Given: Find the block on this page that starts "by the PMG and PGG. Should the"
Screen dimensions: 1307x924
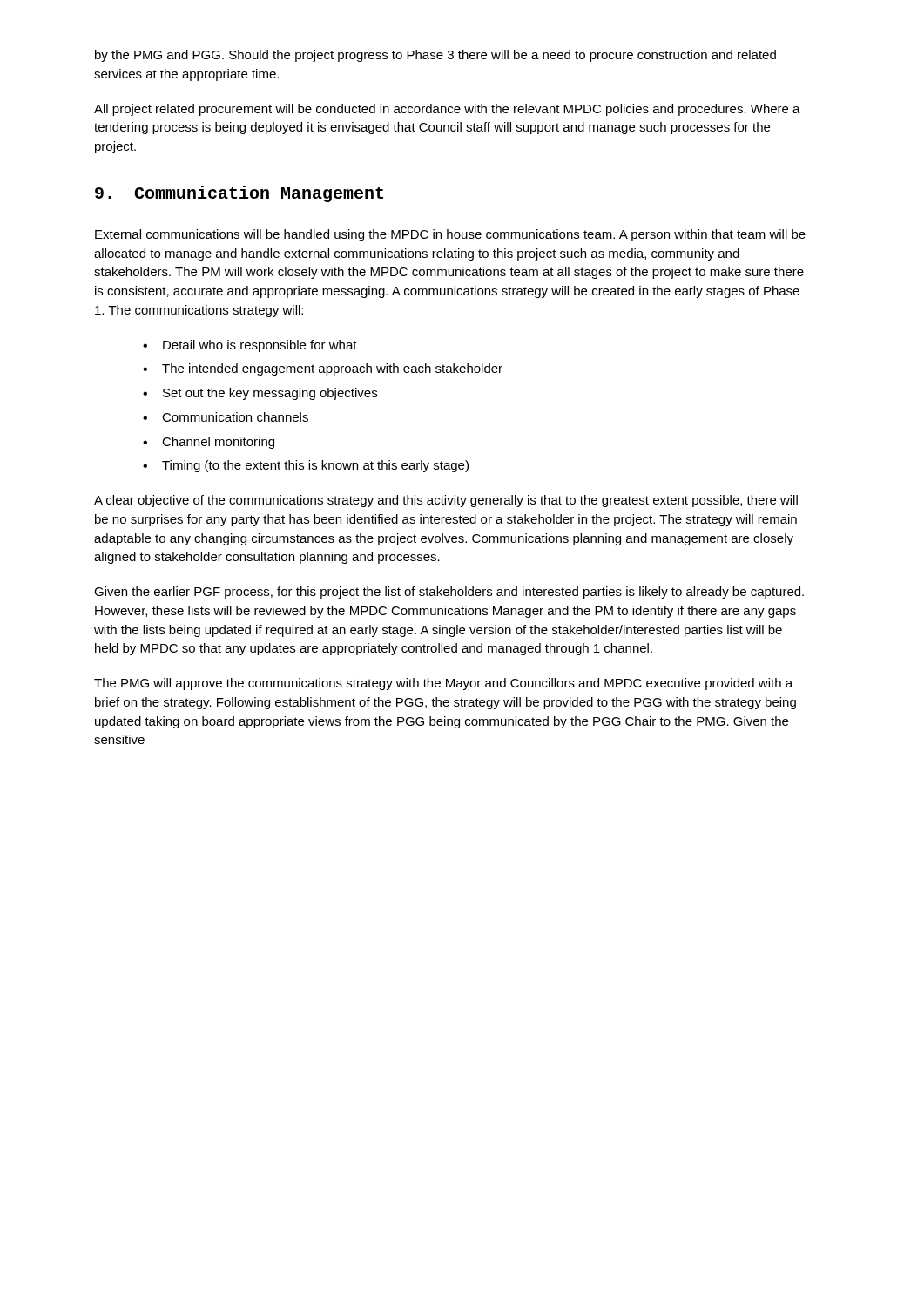Looking at the screenshot, I should 435,64.
